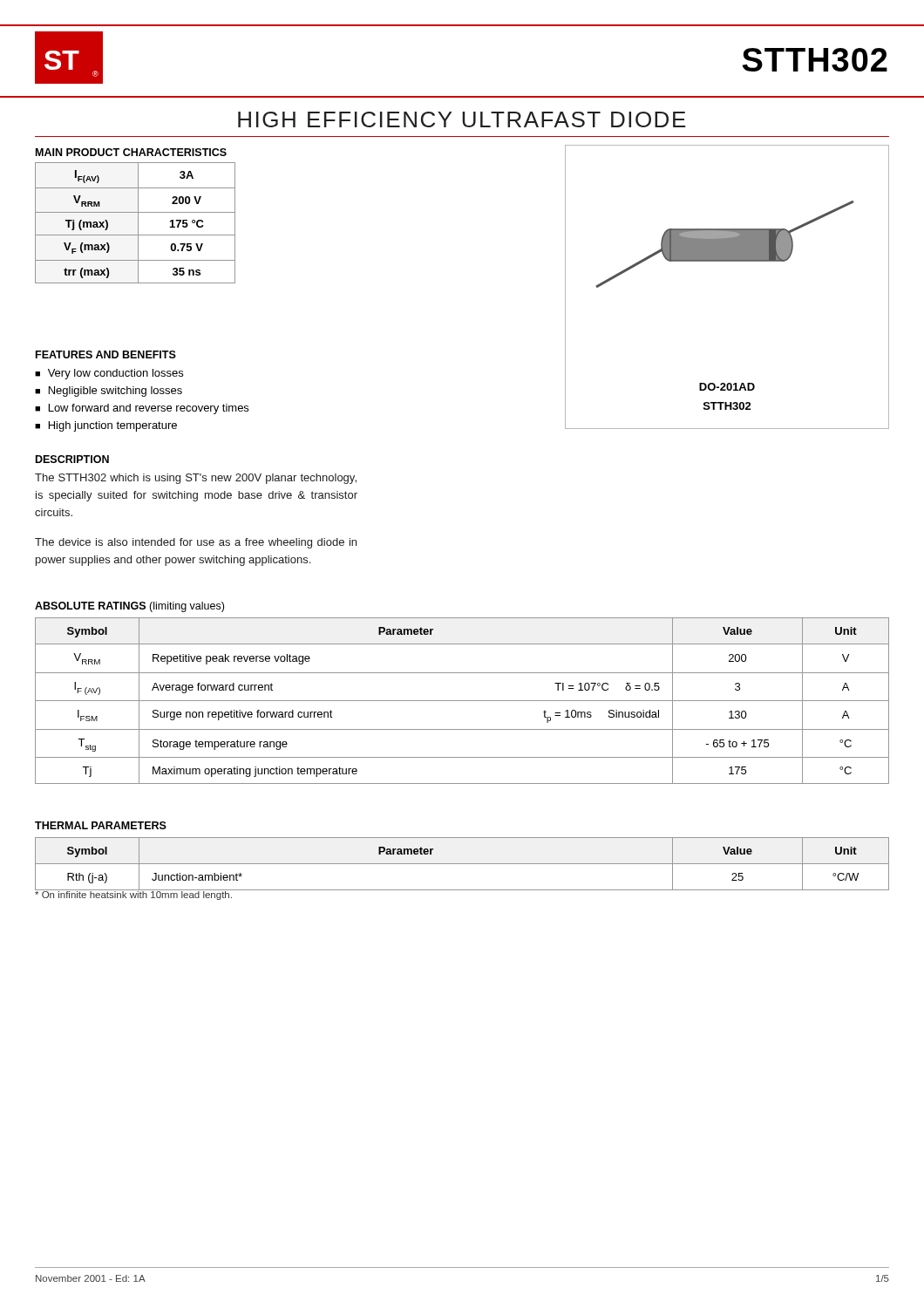Locate the table with the text "- 65 to"
924x1308 pixels.
462,701
